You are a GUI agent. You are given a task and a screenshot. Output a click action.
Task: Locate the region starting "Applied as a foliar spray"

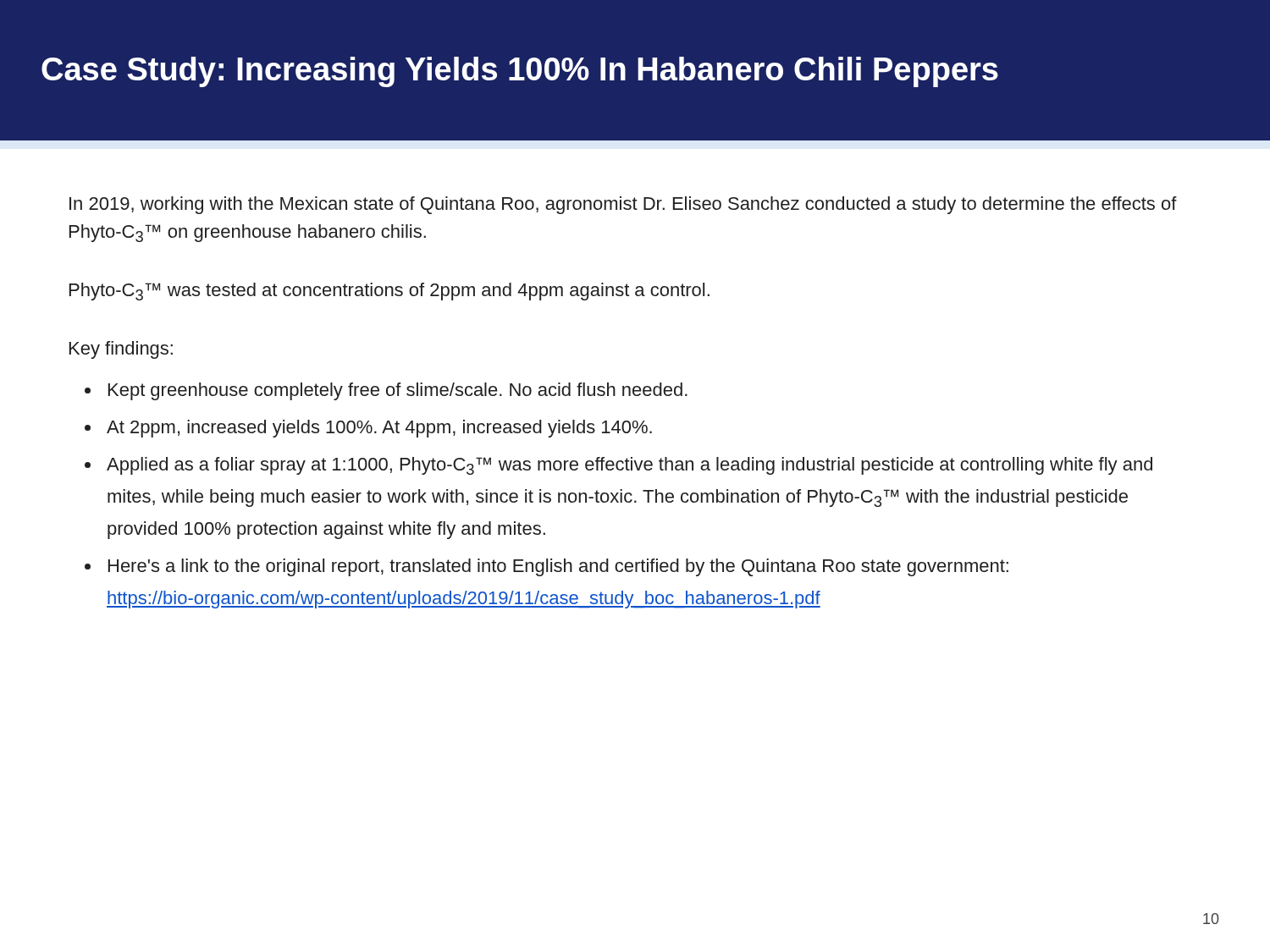coord(652,497)
